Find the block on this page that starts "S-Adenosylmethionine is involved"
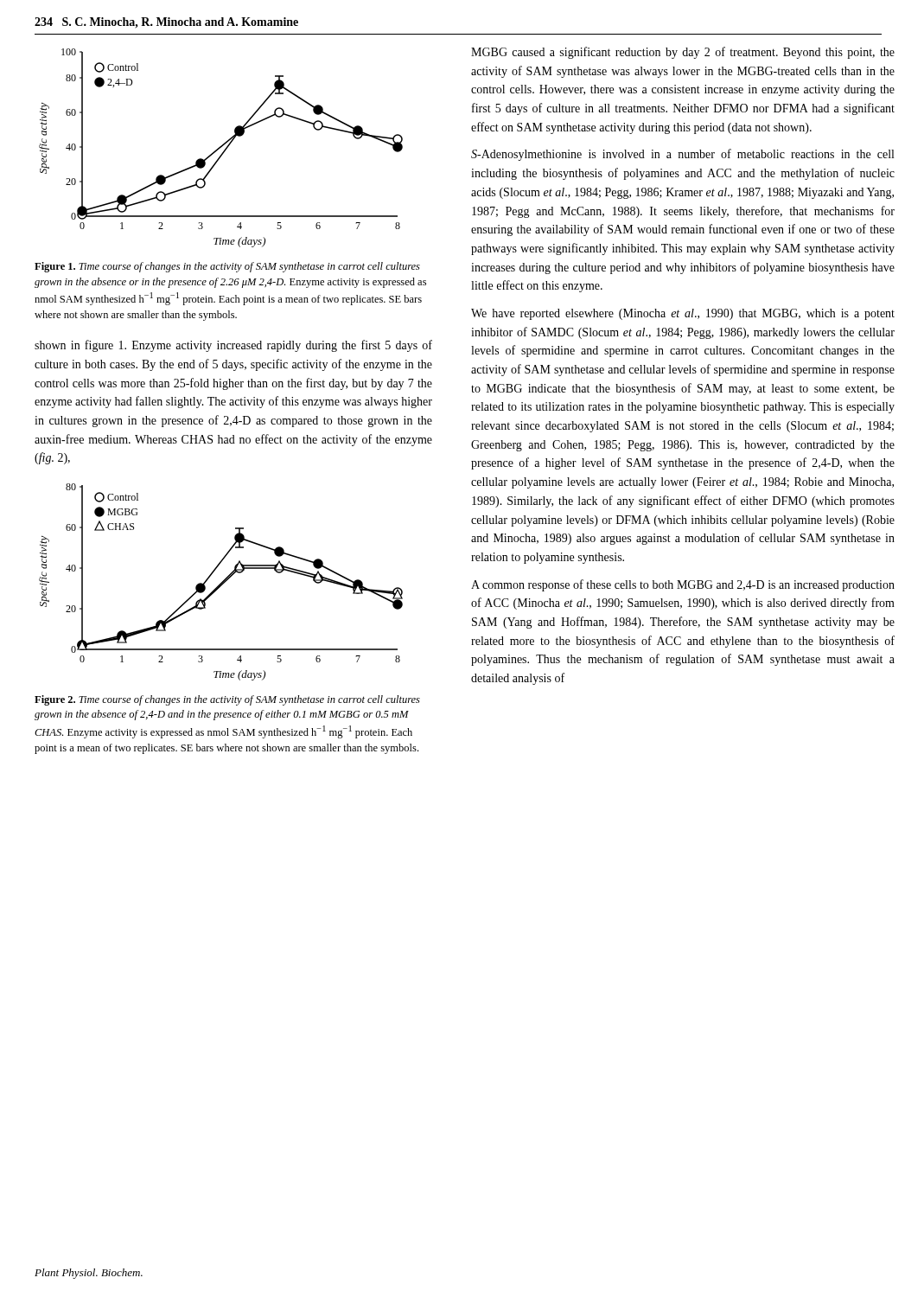The width and height of the screenshot is (924, 1297). tap(683, 220)
